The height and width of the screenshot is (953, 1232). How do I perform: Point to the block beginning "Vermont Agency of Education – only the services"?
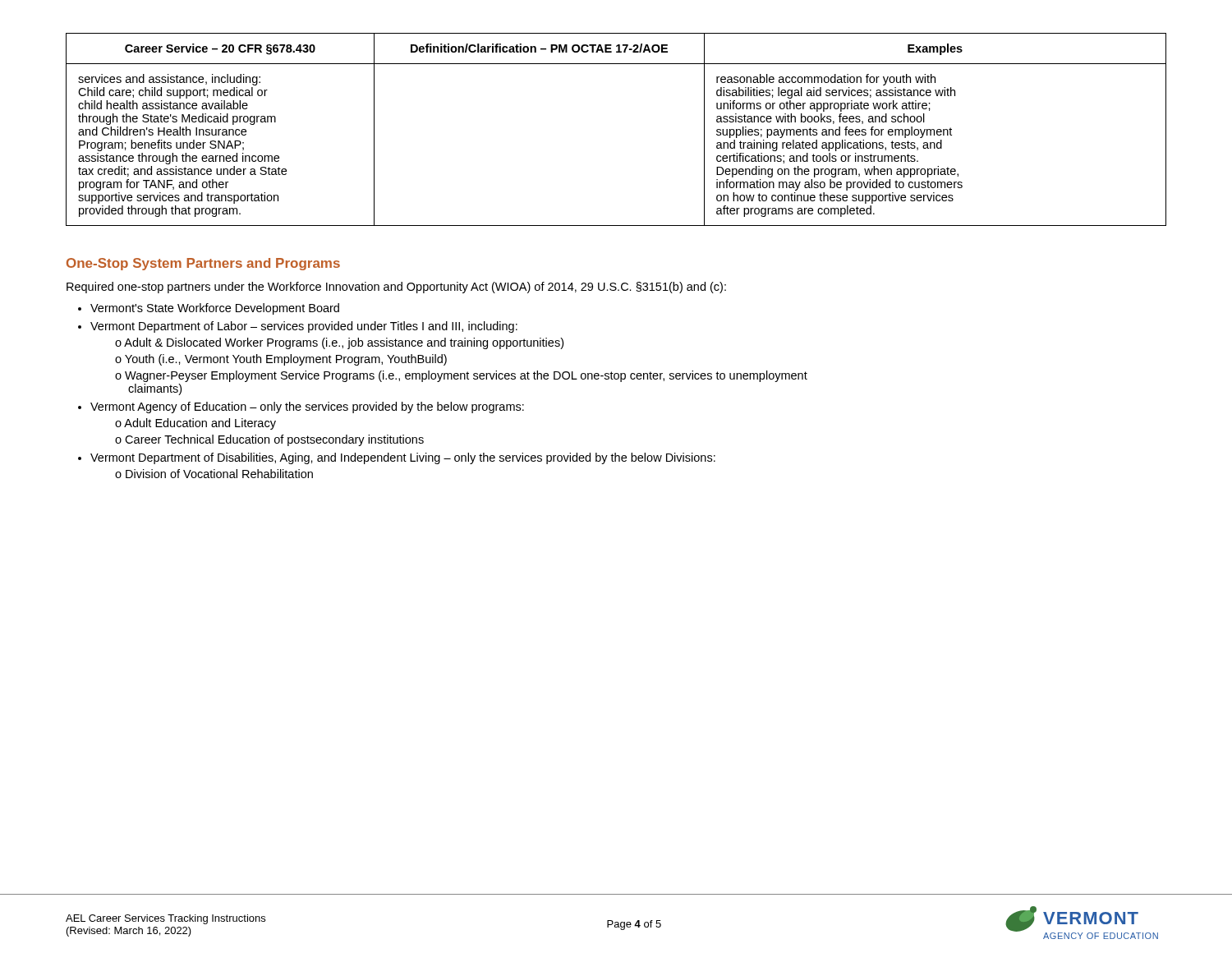click(x=307, y=407)
